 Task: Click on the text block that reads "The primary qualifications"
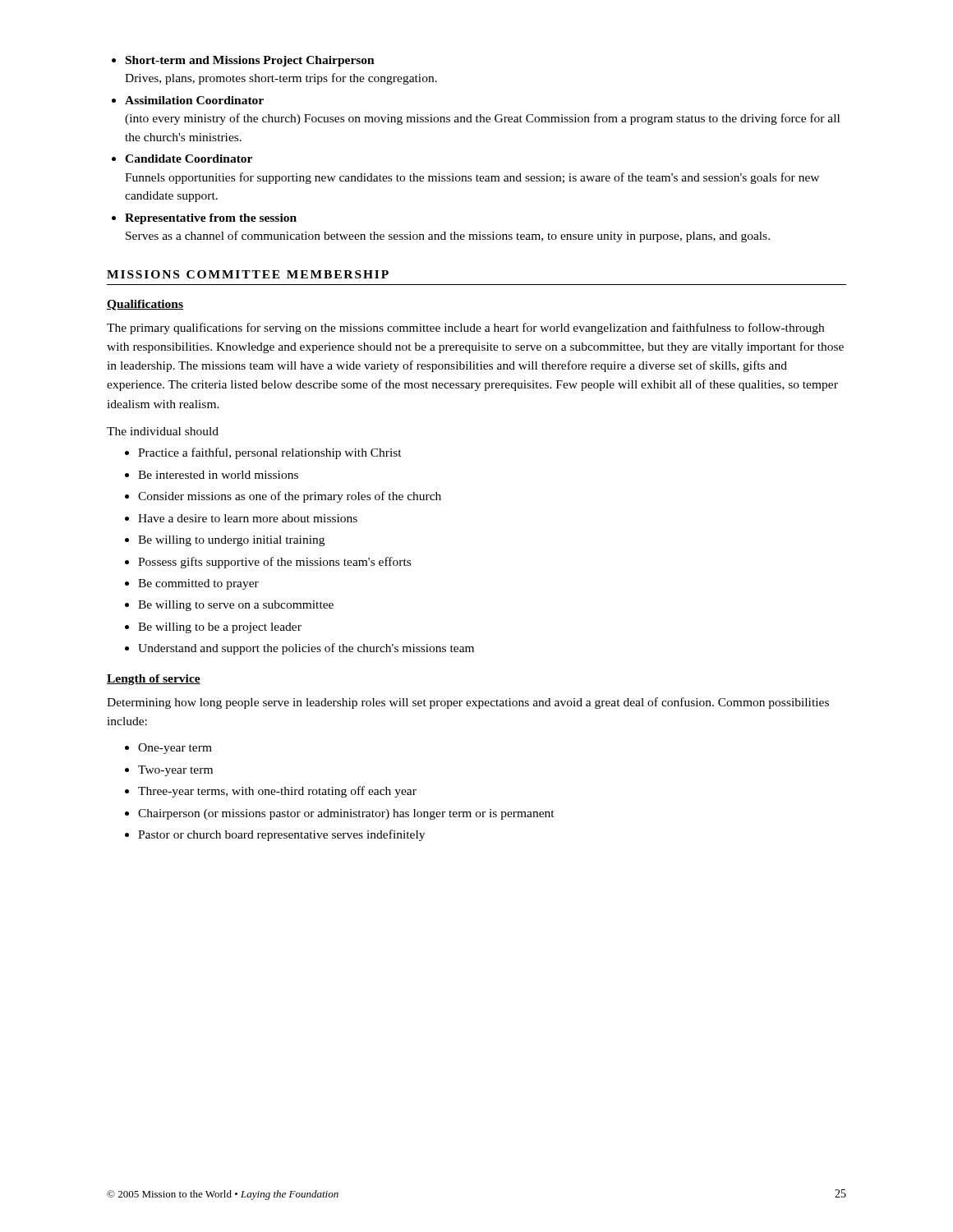coord(475,365)
